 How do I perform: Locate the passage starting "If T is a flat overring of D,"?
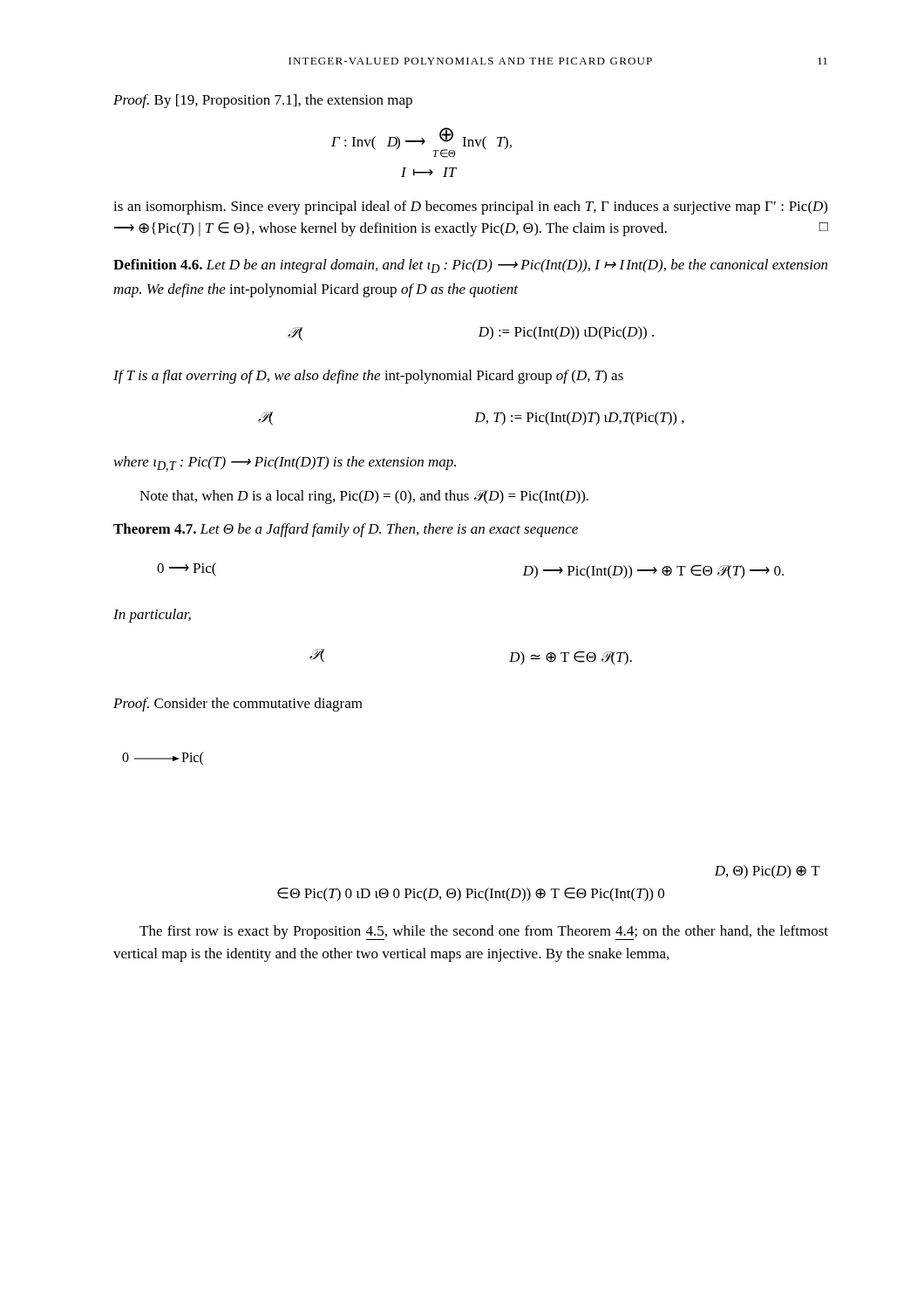click(368, 375)
